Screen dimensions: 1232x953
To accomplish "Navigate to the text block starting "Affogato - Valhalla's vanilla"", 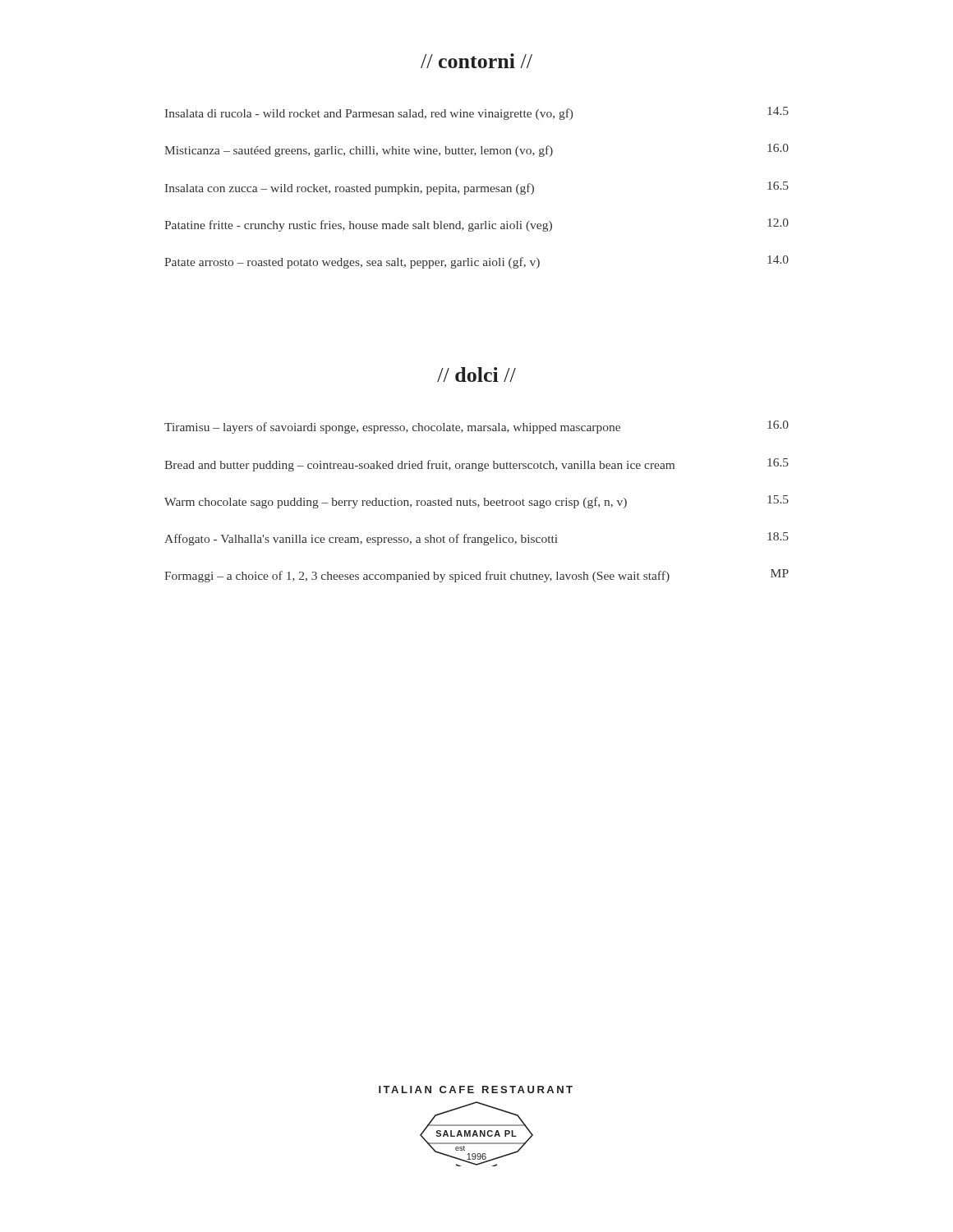I will (476, 538).
